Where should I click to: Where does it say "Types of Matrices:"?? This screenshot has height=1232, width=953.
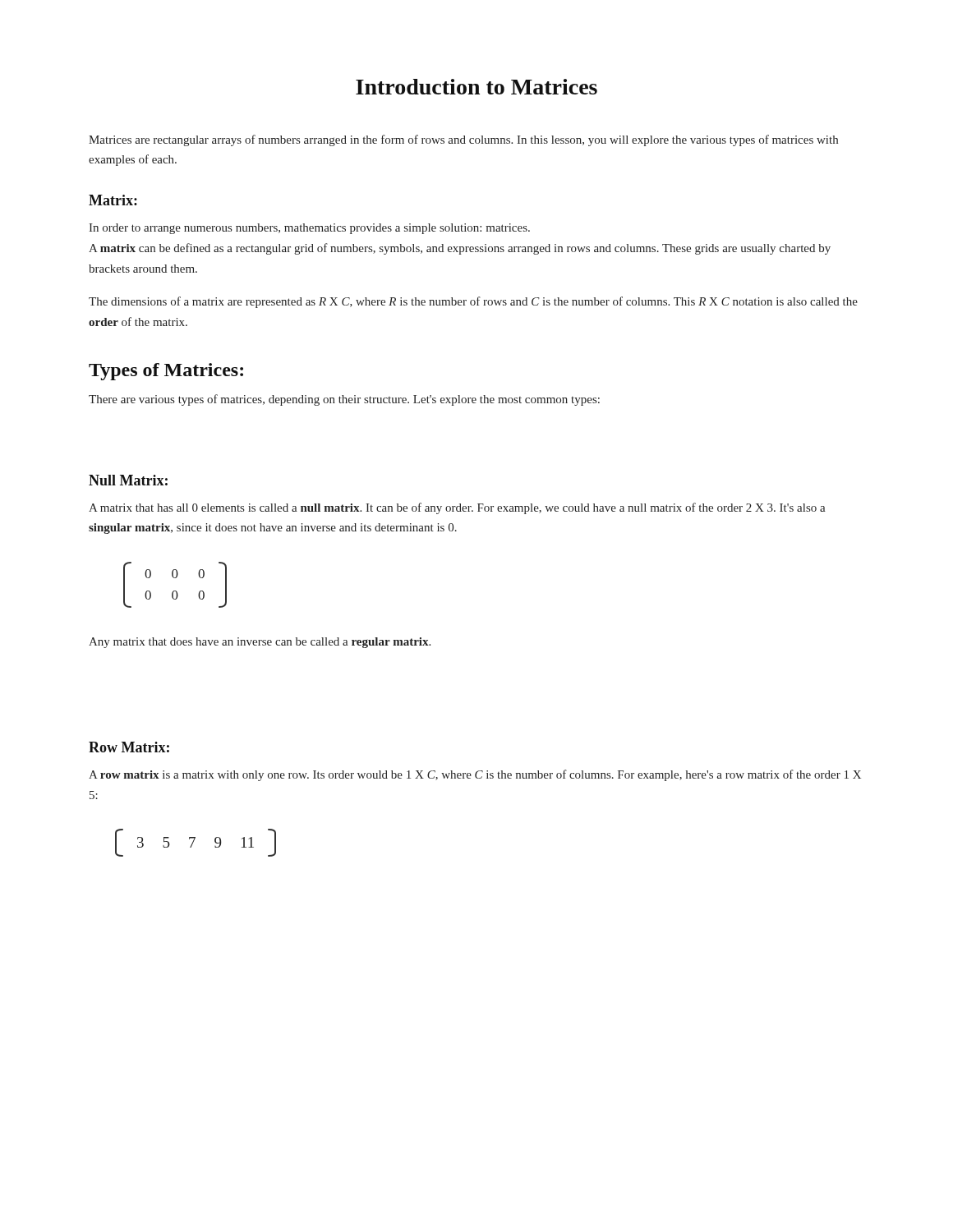coord(167,369)
